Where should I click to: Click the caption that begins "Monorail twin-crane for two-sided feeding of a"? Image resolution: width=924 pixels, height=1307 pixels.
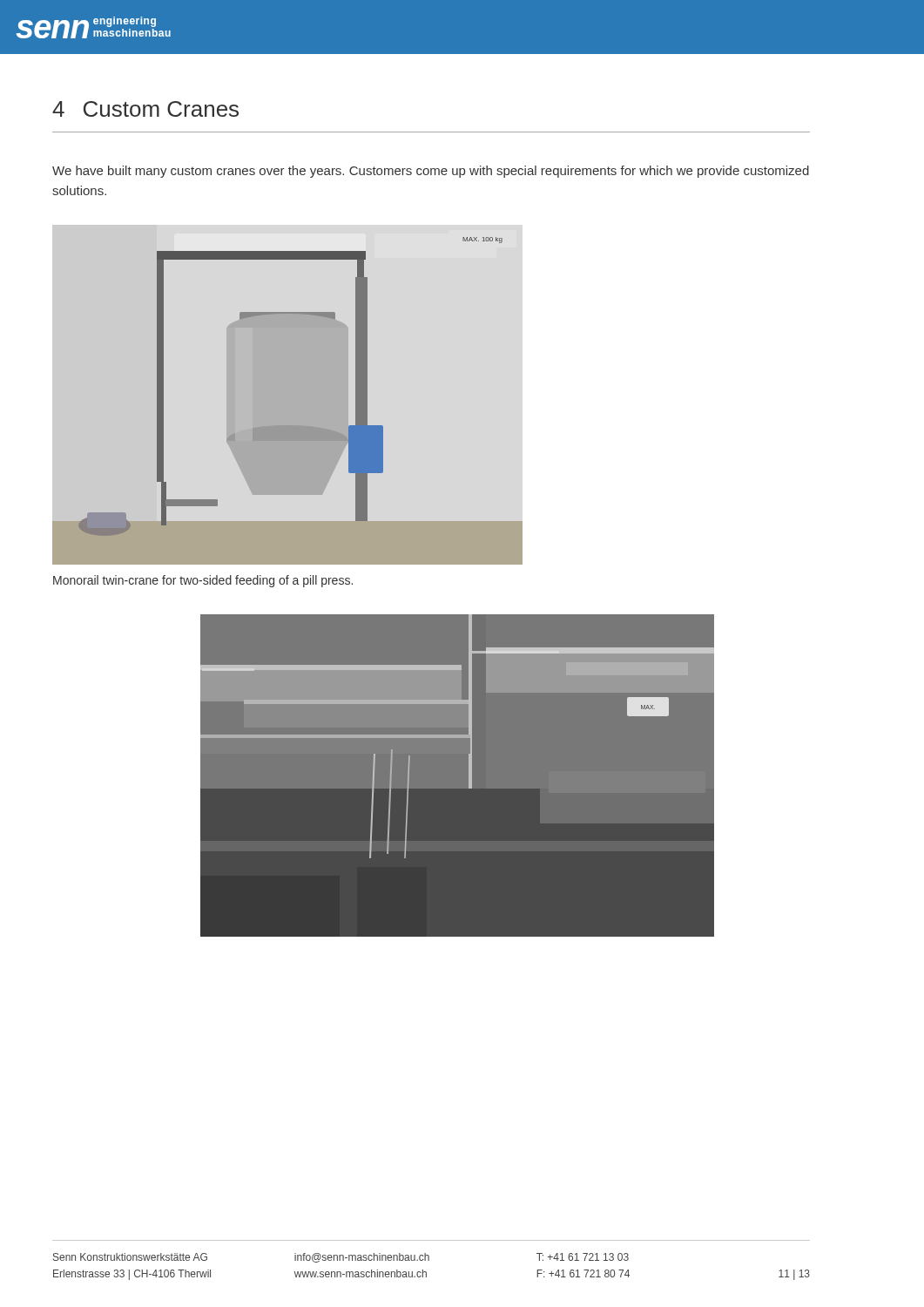tap(203, 580)
